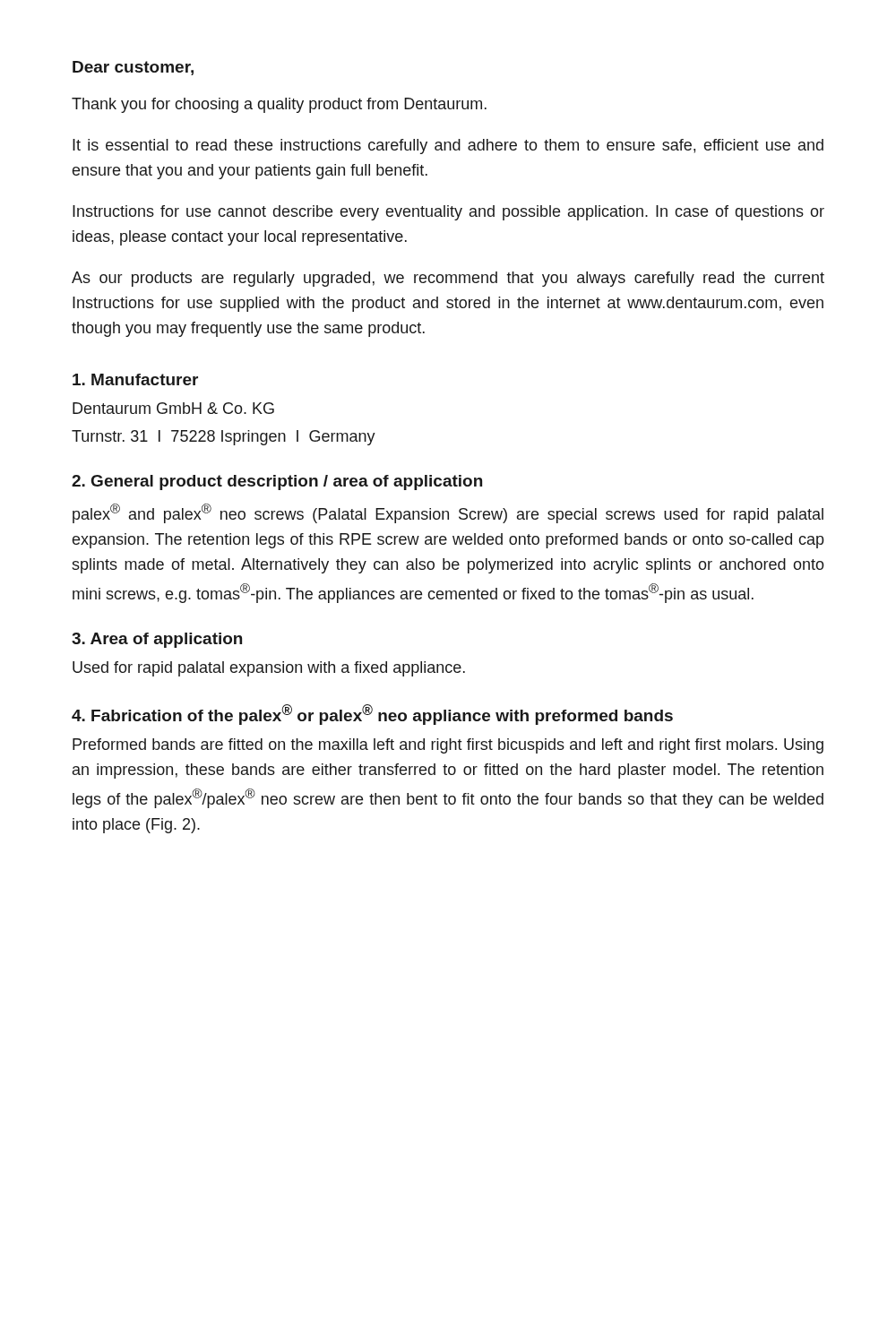
Task: Navigate to the passage starting "It is essential to read these"
Action: click(448, 158)
